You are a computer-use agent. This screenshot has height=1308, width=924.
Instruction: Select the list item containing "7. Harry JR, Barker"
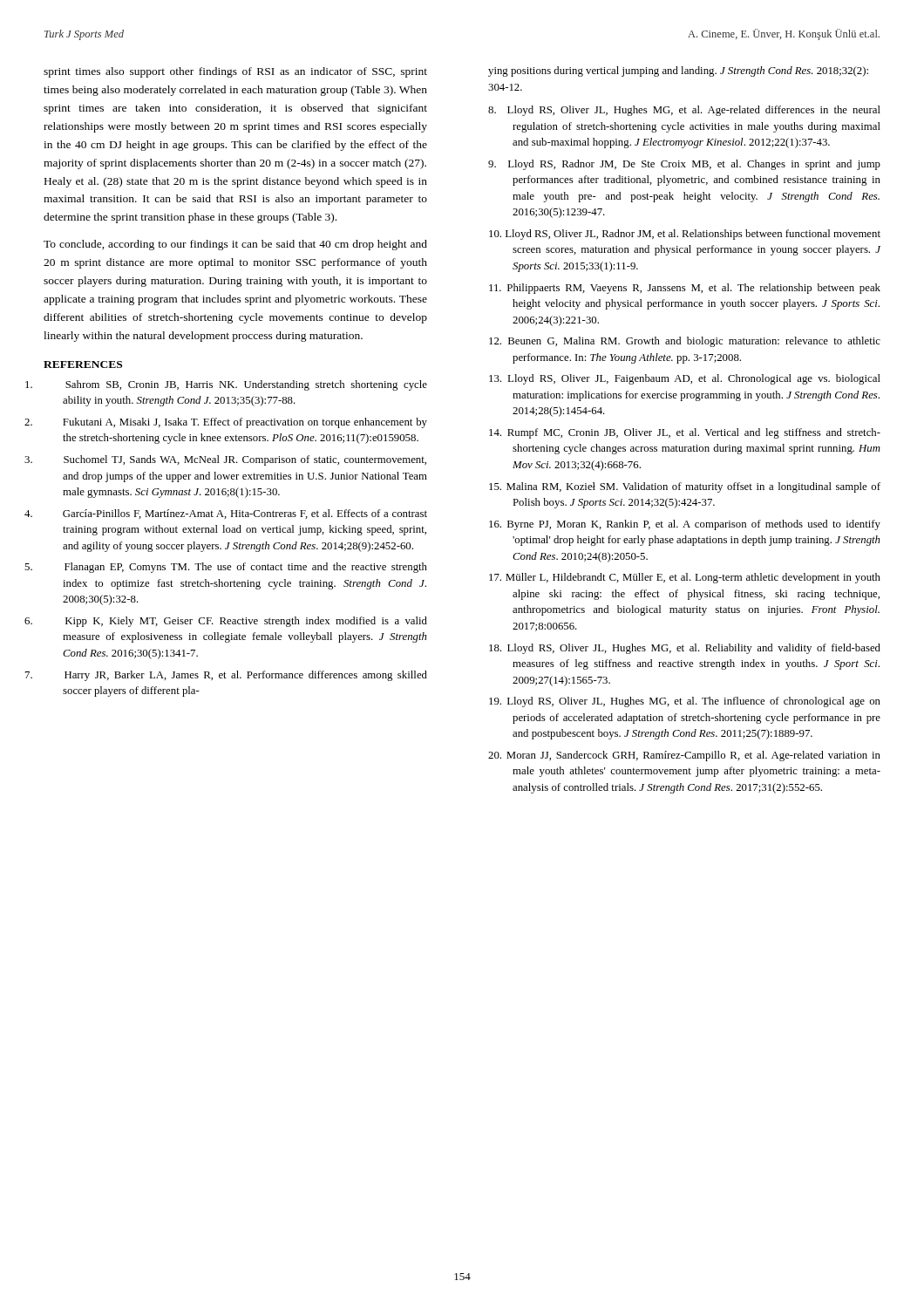point(235,682)
